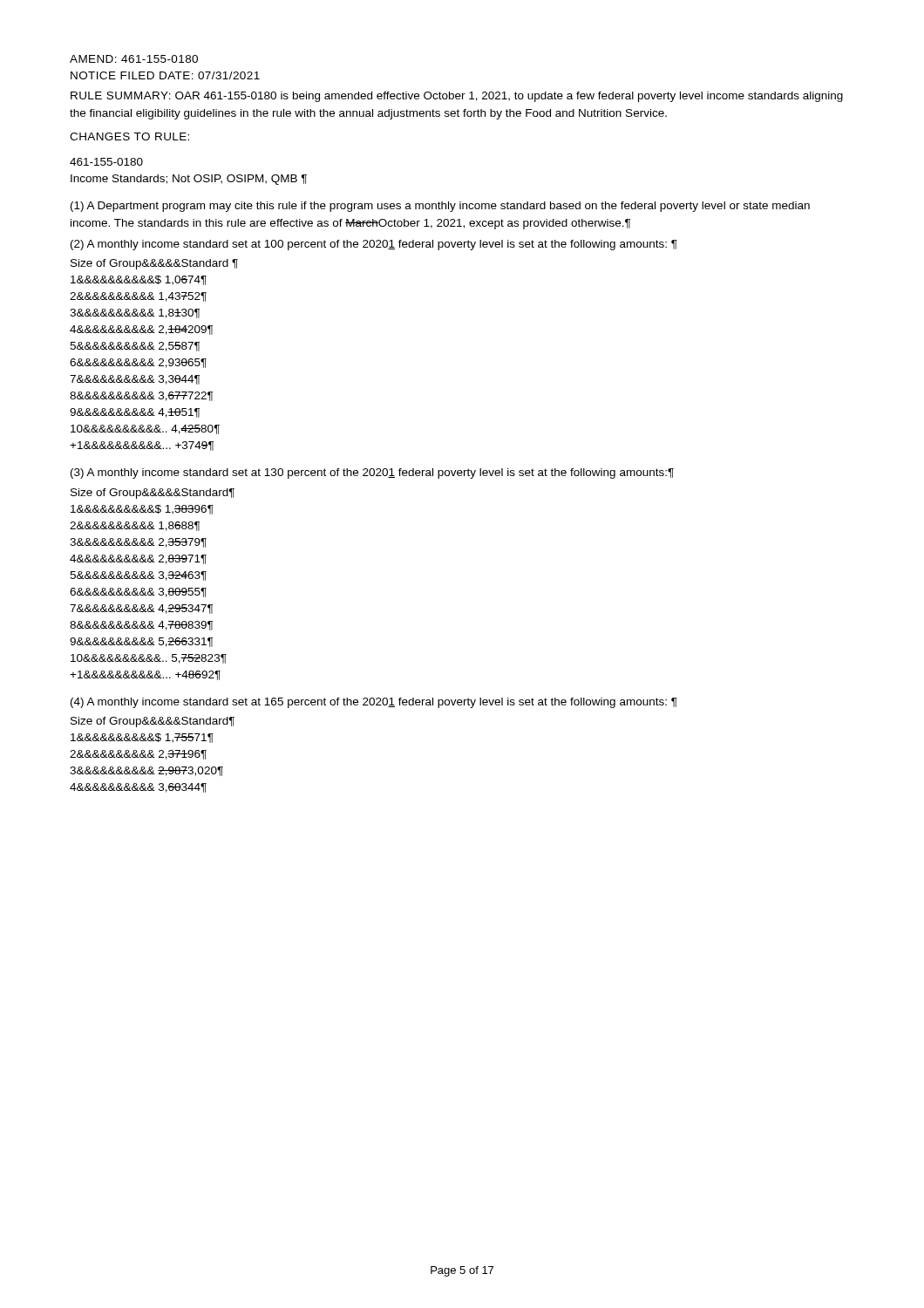The height and width of the screenshot is (1308, 924).
Task: Point to "5&&&&&&&&&& 3,32463¶"
Action: point(138,575)
